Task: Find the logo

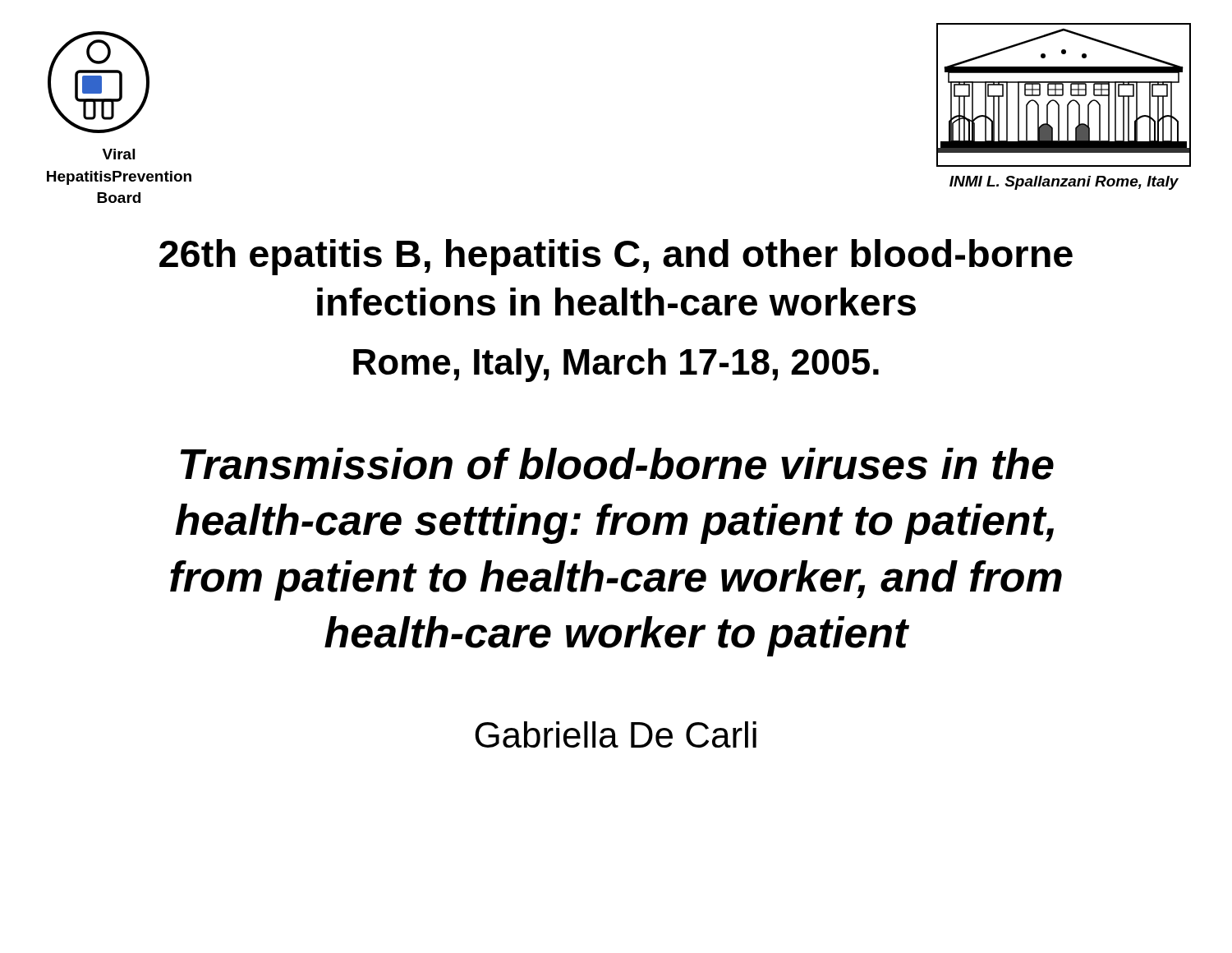Action: tap(99, 84)
